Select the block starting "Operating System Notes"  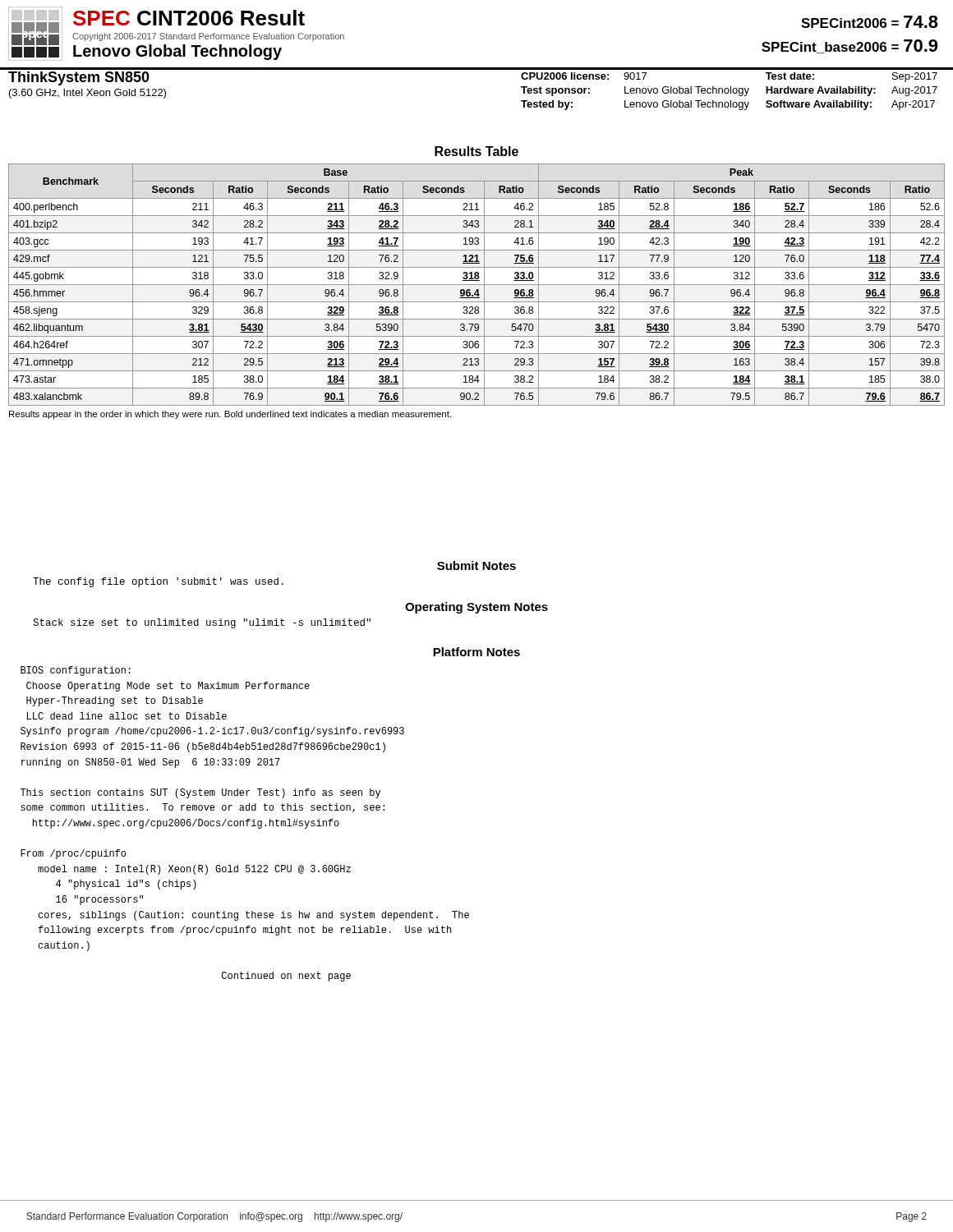coord(476,607)
